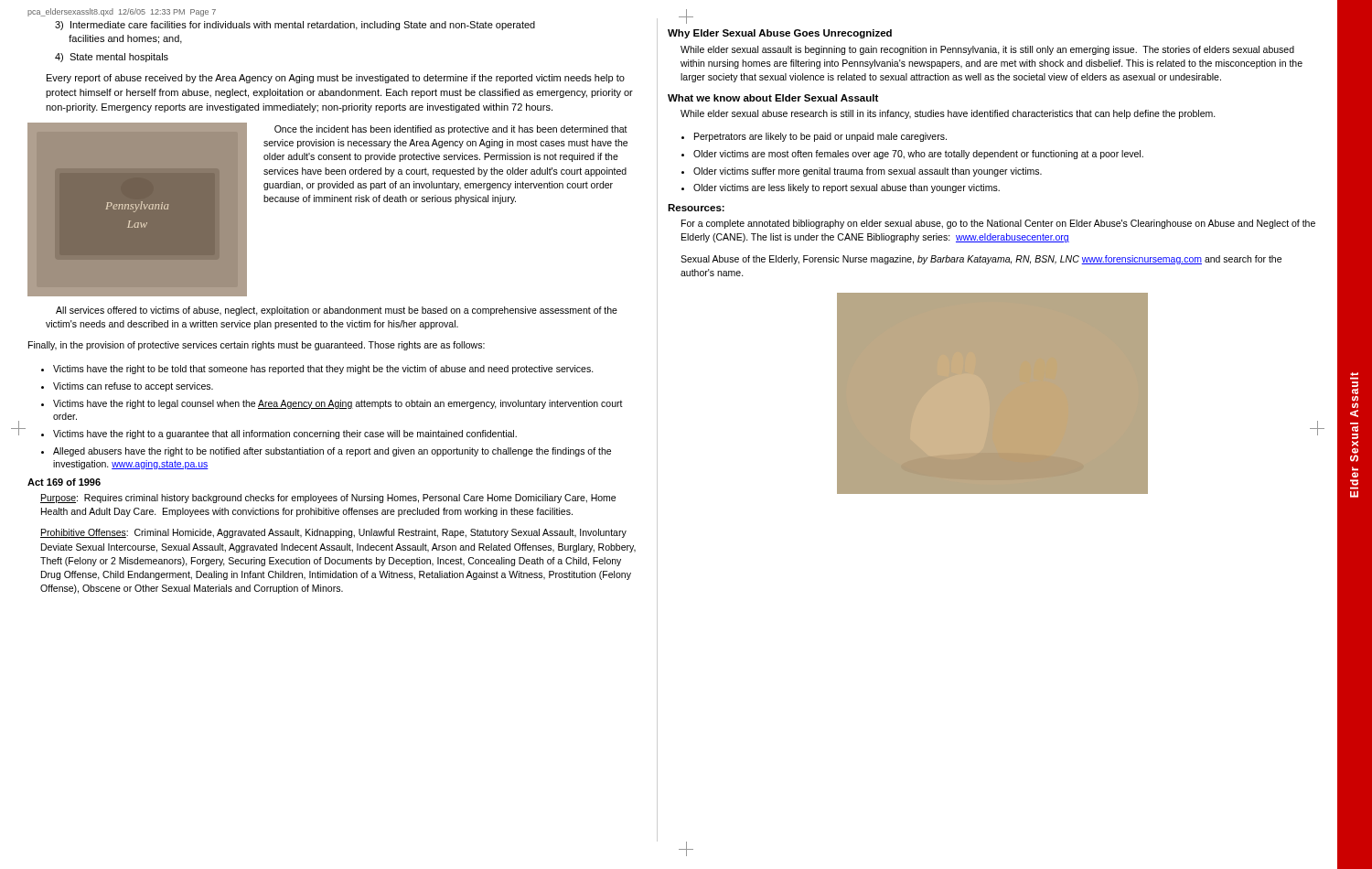Screen dimensions: 869x1372
Task: Select the text block starting "Once the incident"
Action: [446, 164]
